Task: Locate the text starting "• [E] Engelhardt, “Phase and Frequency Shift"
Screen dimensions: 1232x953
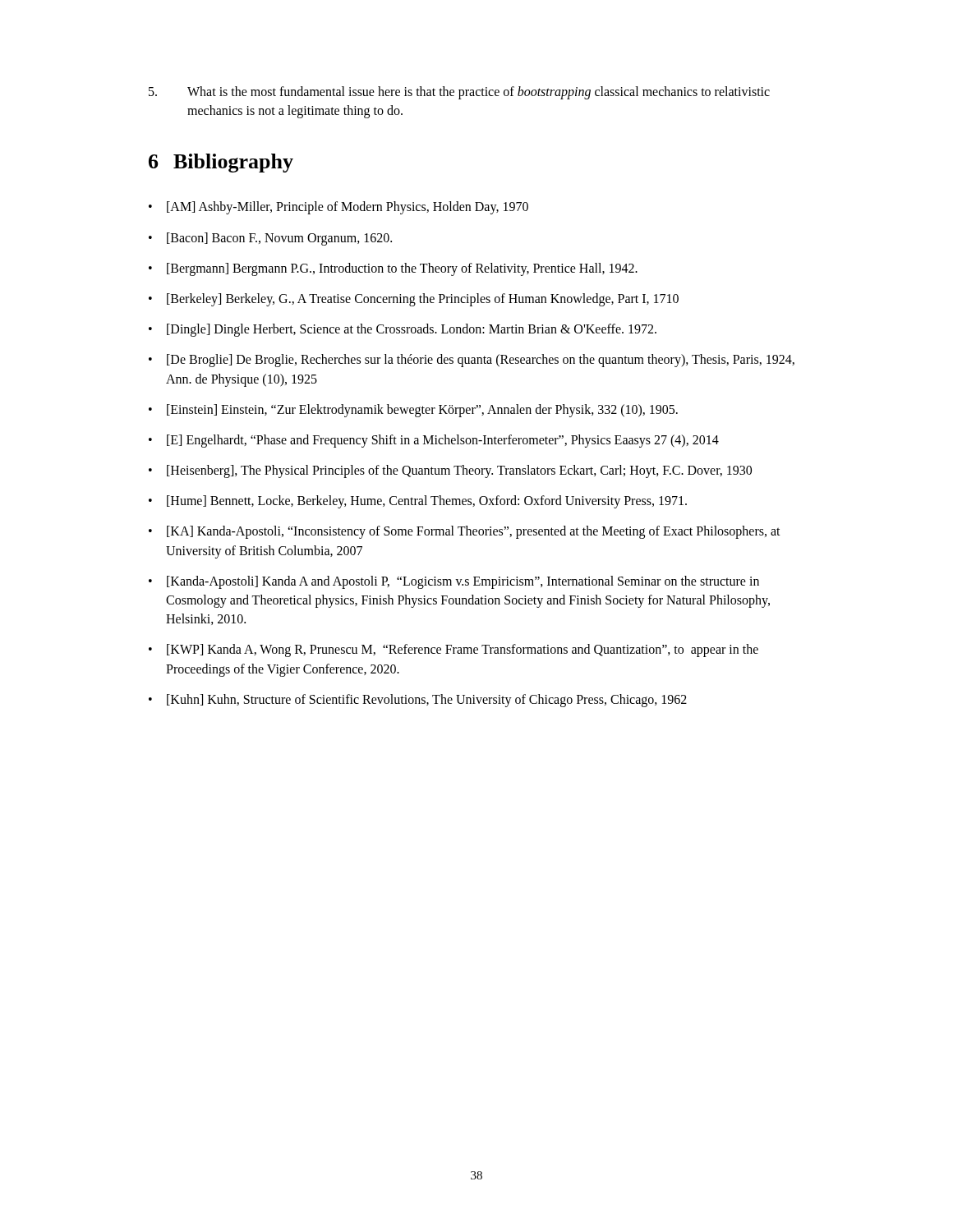Action: click(433, 440)
